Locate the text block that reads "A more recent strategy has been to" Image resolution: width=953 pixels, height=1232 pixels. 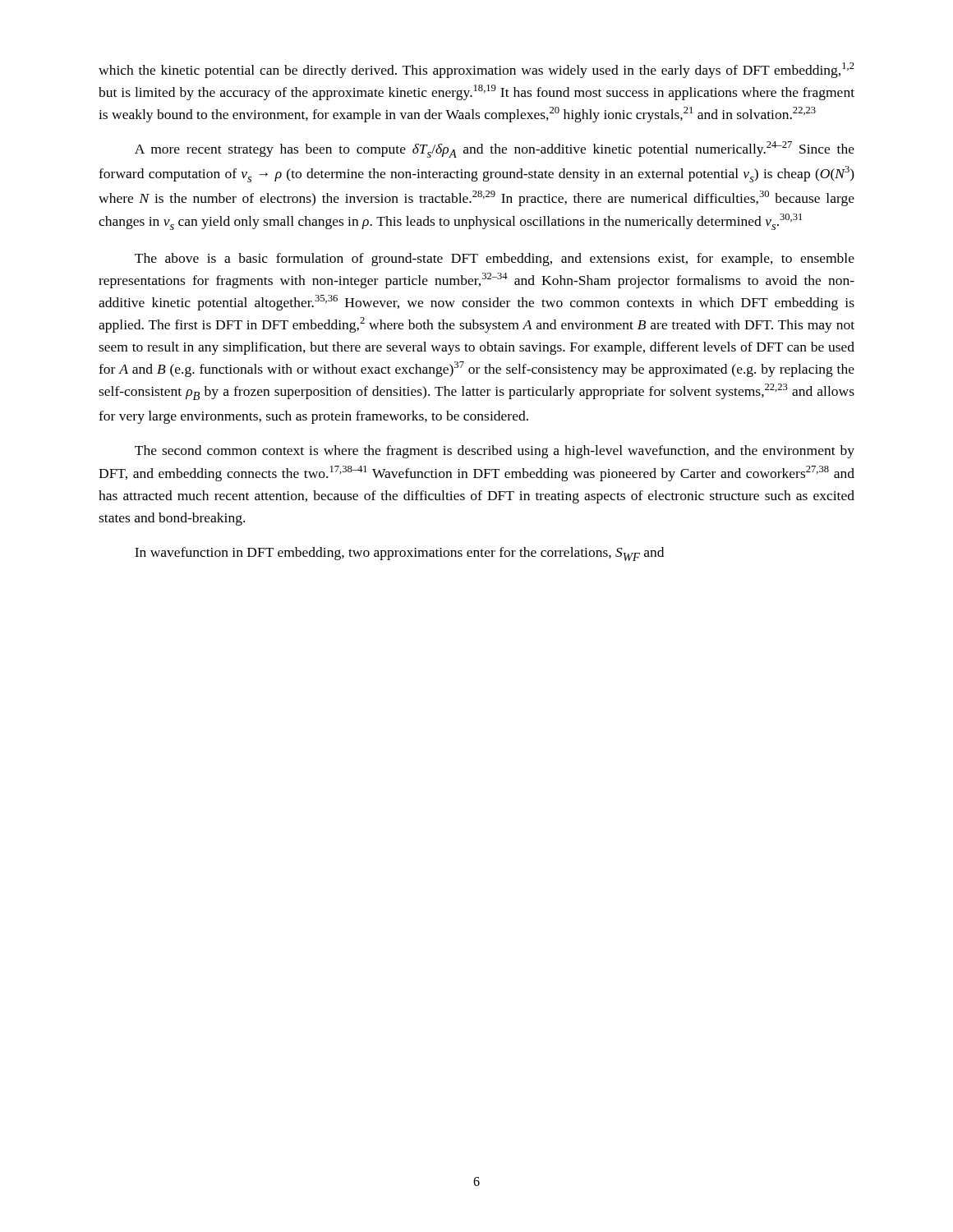pyautogui.click(x=476, y=186)
